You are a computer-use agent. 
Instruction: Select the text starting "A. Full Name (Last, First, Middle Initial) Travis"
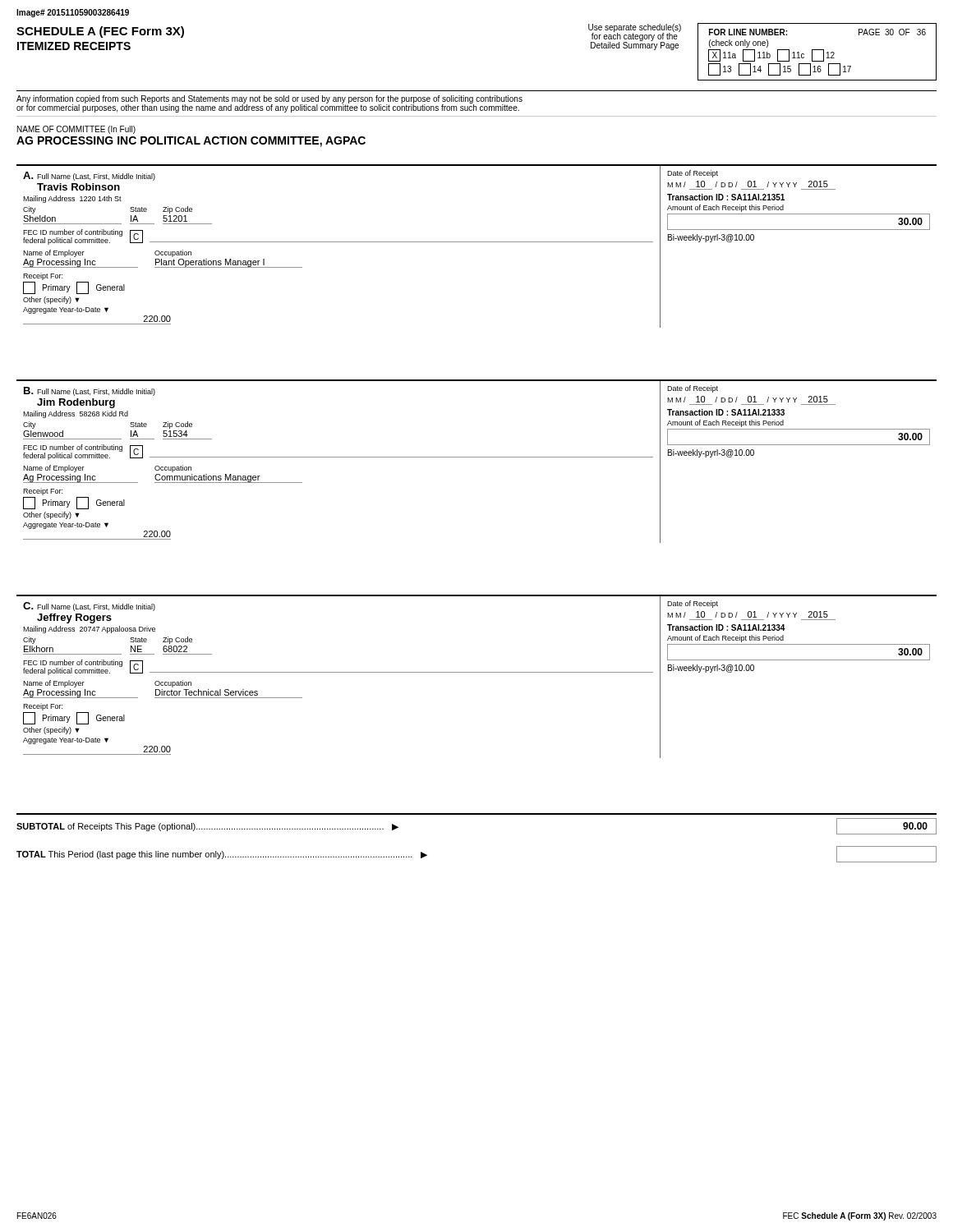point(476,247)
